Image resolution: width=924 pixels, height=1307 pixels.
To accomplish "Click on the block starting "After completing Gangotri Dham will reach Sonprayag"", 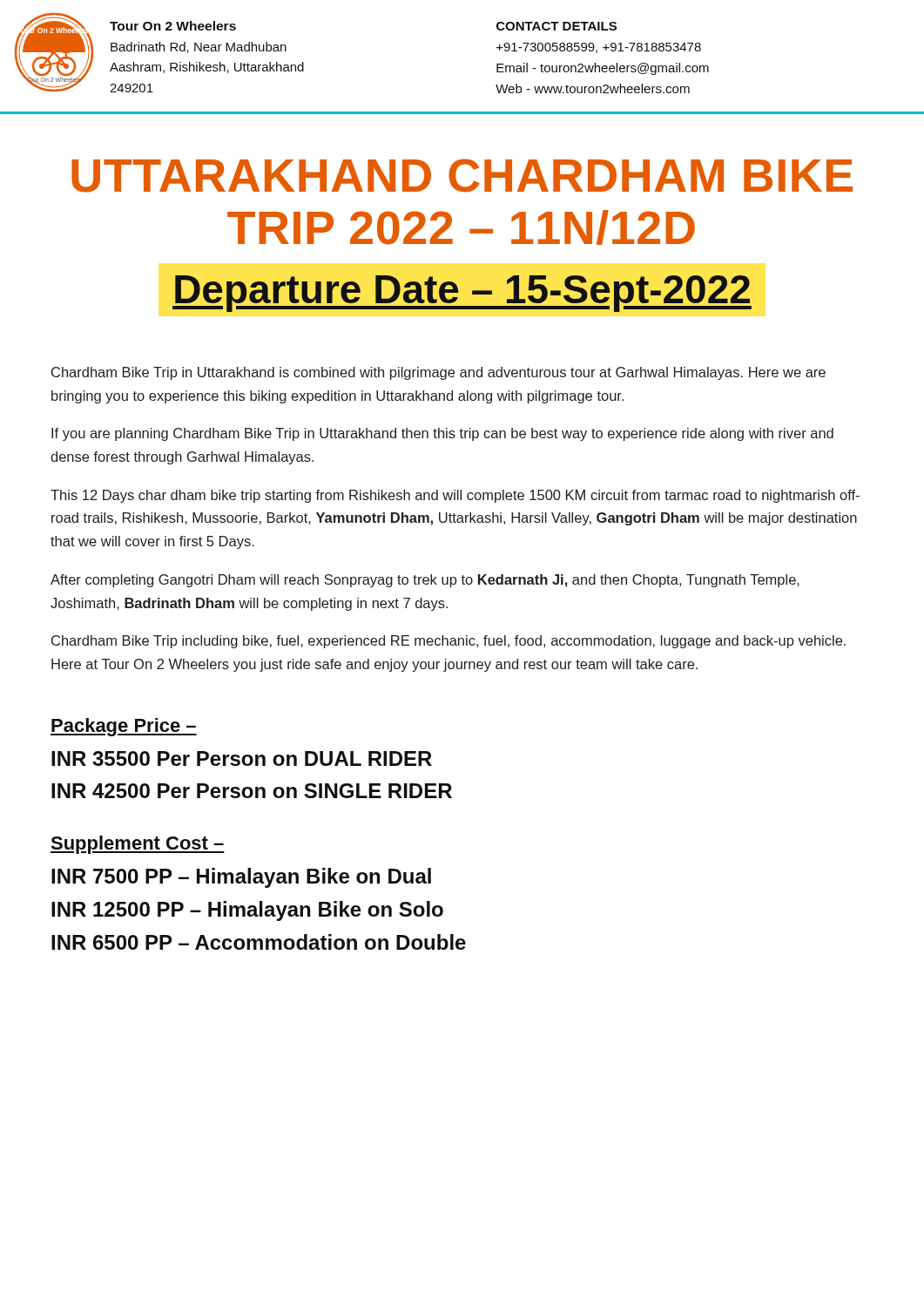I will [462, 591].
